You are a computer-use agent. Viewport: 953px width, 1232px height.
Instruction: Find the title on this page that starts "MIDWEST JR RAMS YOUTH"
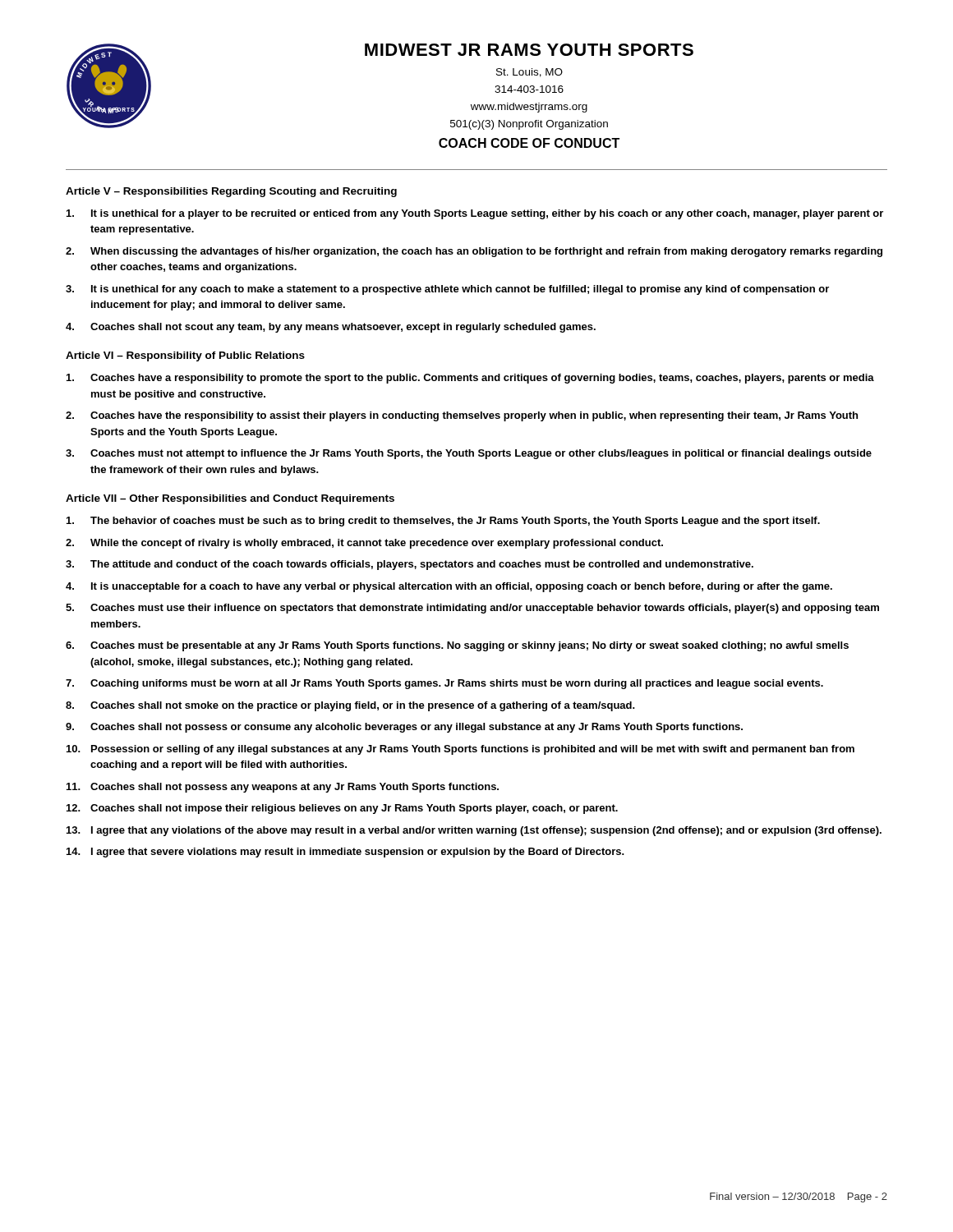point(529,50)
